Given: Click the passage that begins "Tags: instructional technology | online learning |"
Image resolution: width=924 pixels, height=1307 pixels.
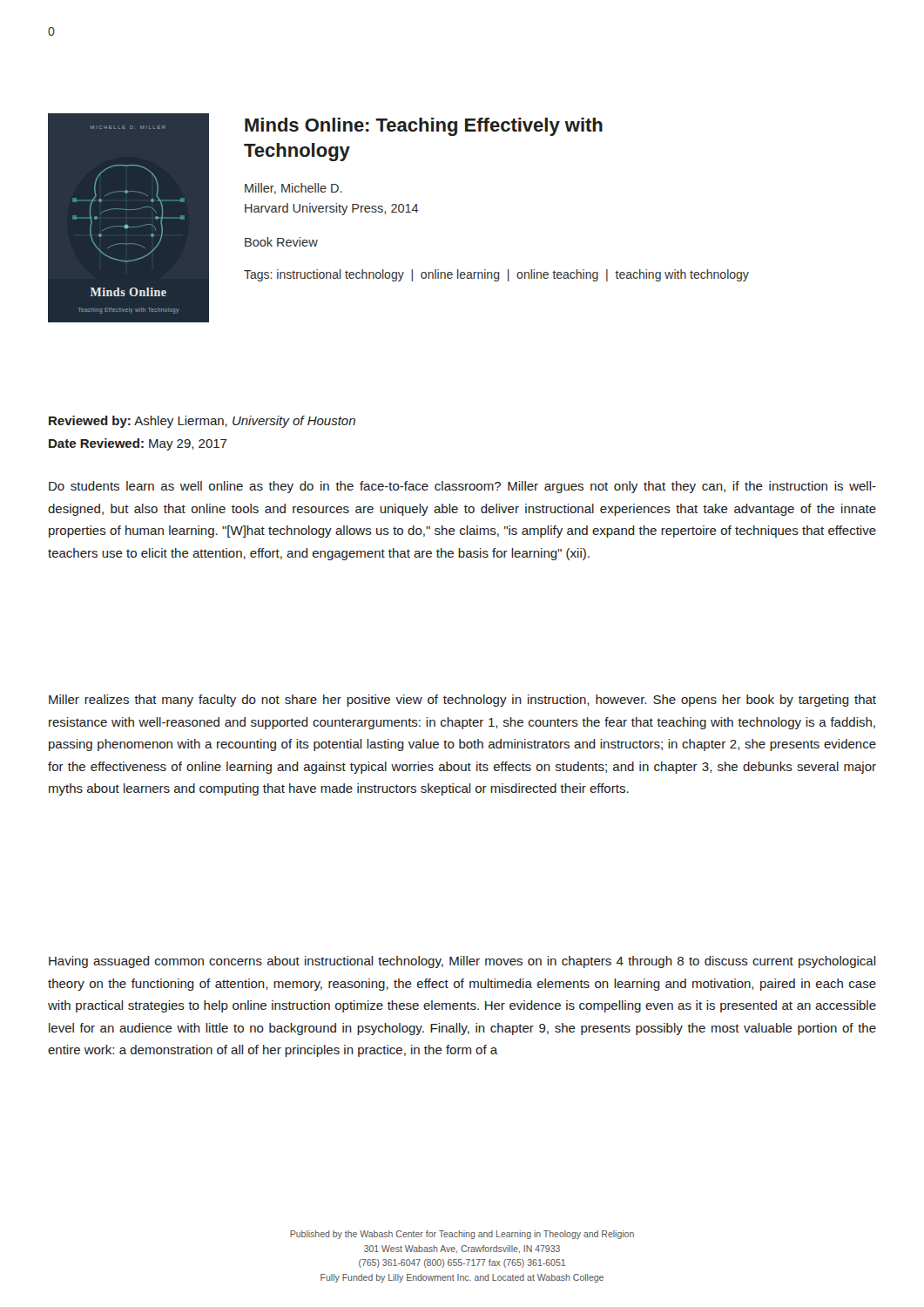Looking at the screenshot, I should [x=496, y=274].
